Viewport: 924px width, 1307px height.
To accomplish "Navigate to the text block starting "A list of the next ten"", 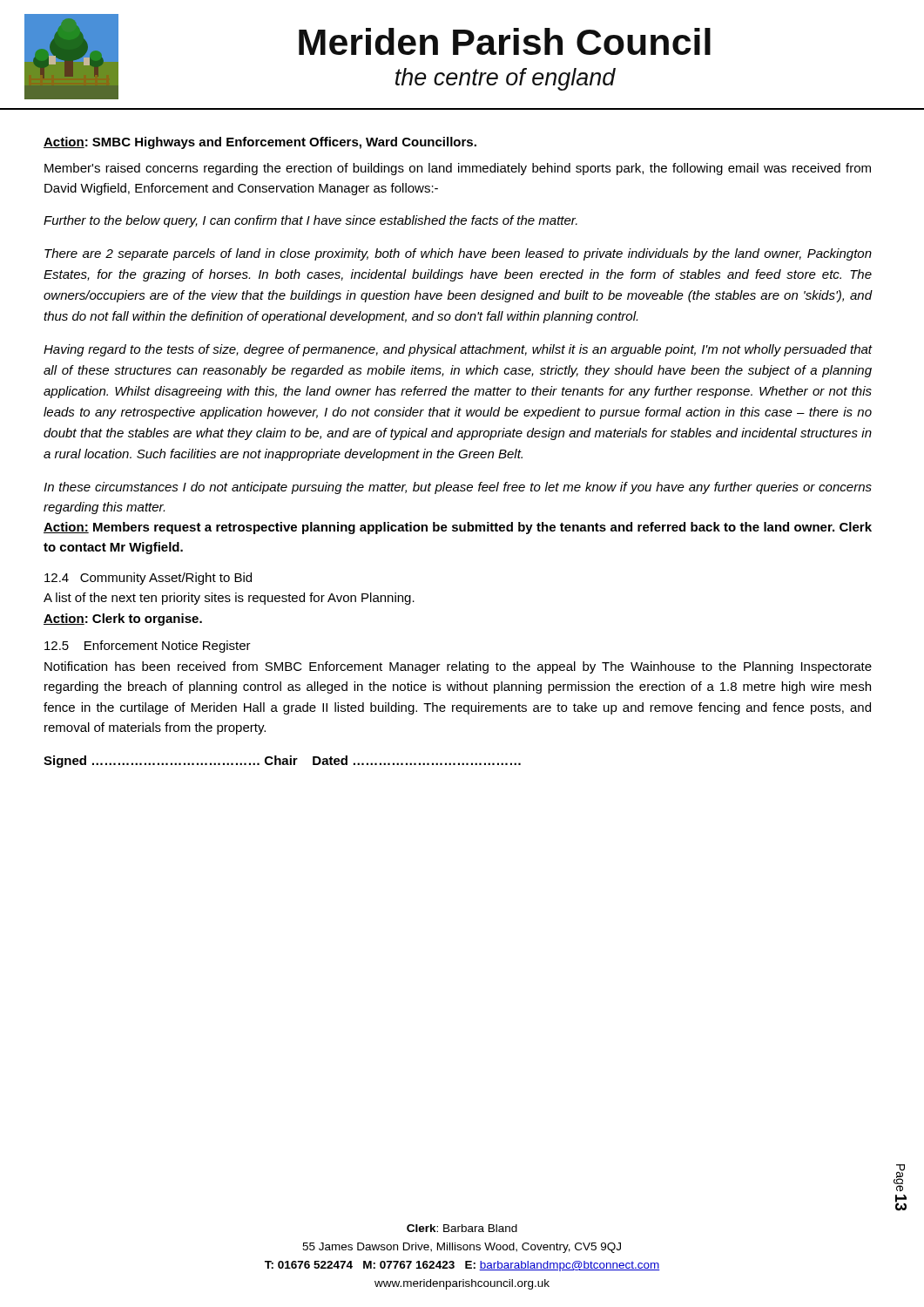I will [x=229, y=597].
